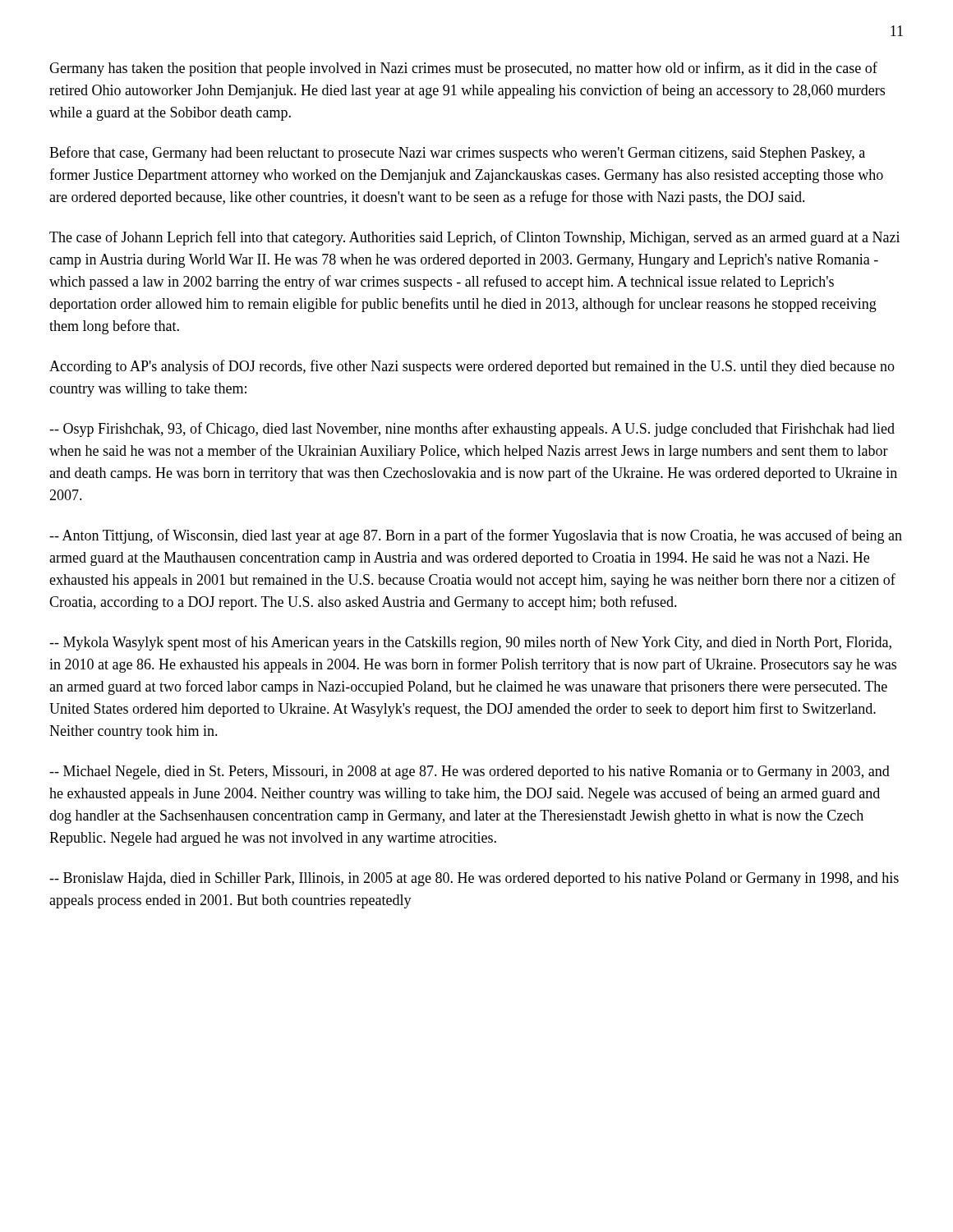Locate the block of text that opens with "-- Osyp Firishchak, 93, of Chicago,"
The width and height of the screenshot is (953, 1232).
473,462
